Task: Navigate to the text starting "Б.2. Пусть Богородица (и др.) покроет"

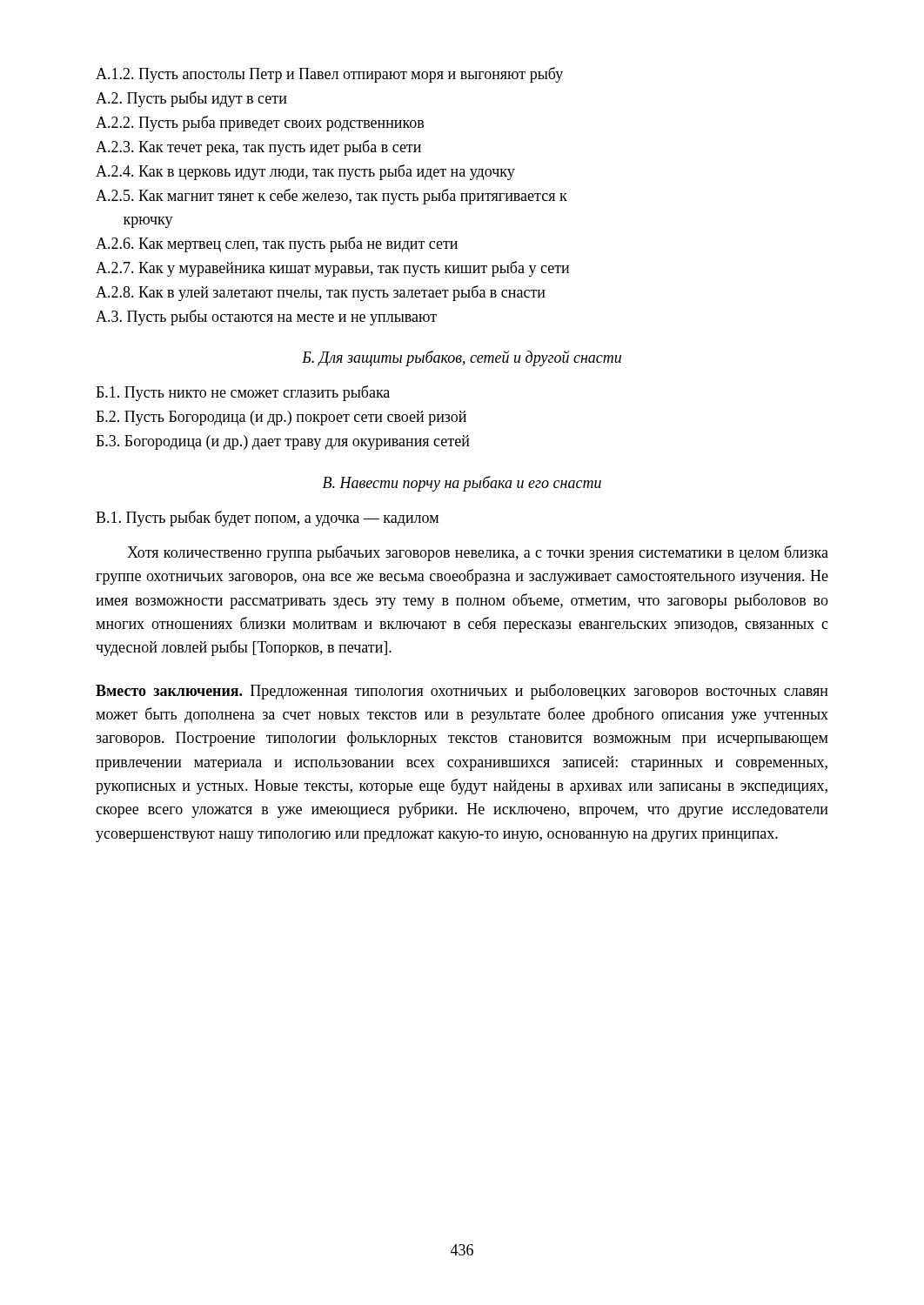Action: pos(281,417)
